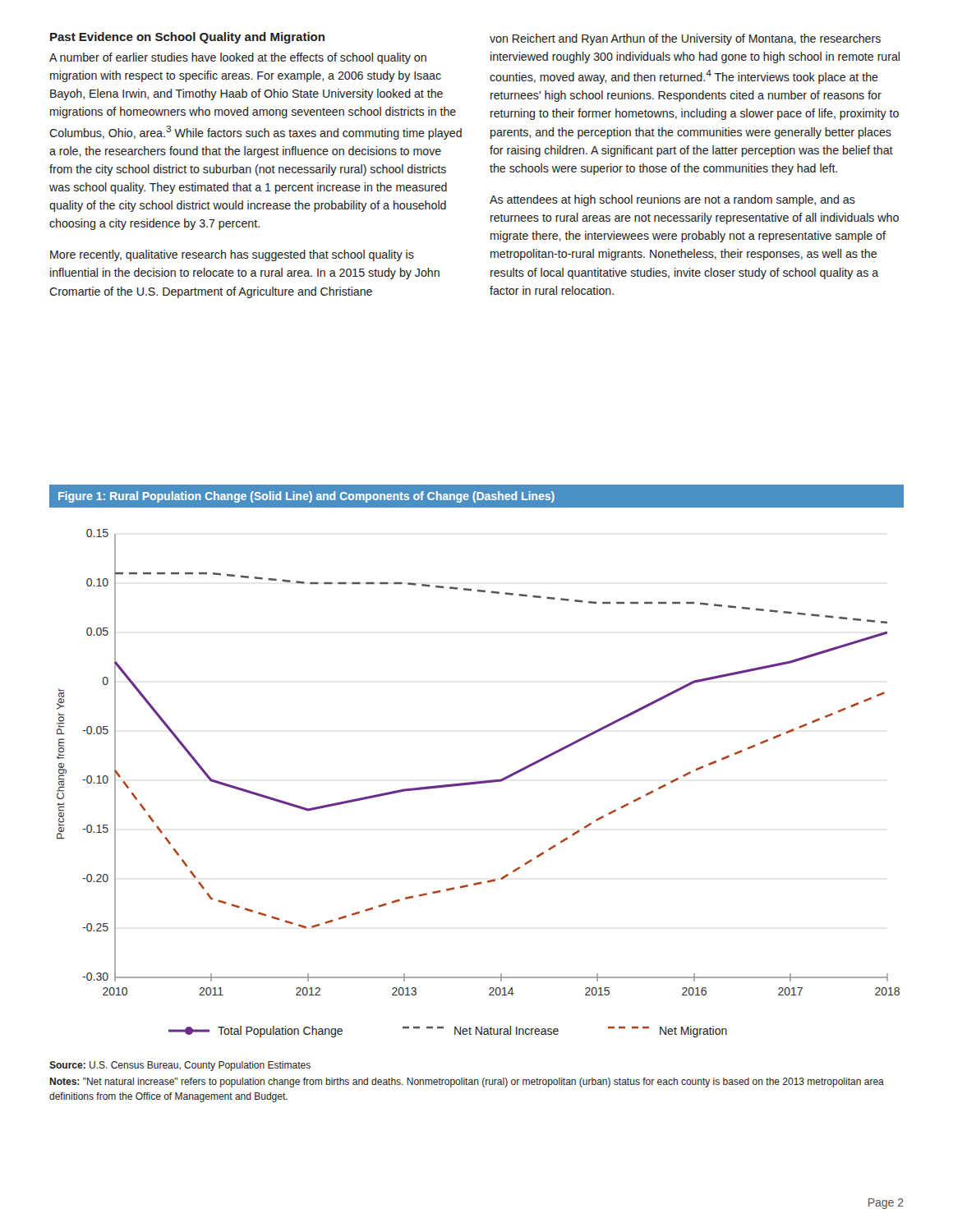Locate the caption
The height and width of the screenshot is (1232, 953).
306,496
